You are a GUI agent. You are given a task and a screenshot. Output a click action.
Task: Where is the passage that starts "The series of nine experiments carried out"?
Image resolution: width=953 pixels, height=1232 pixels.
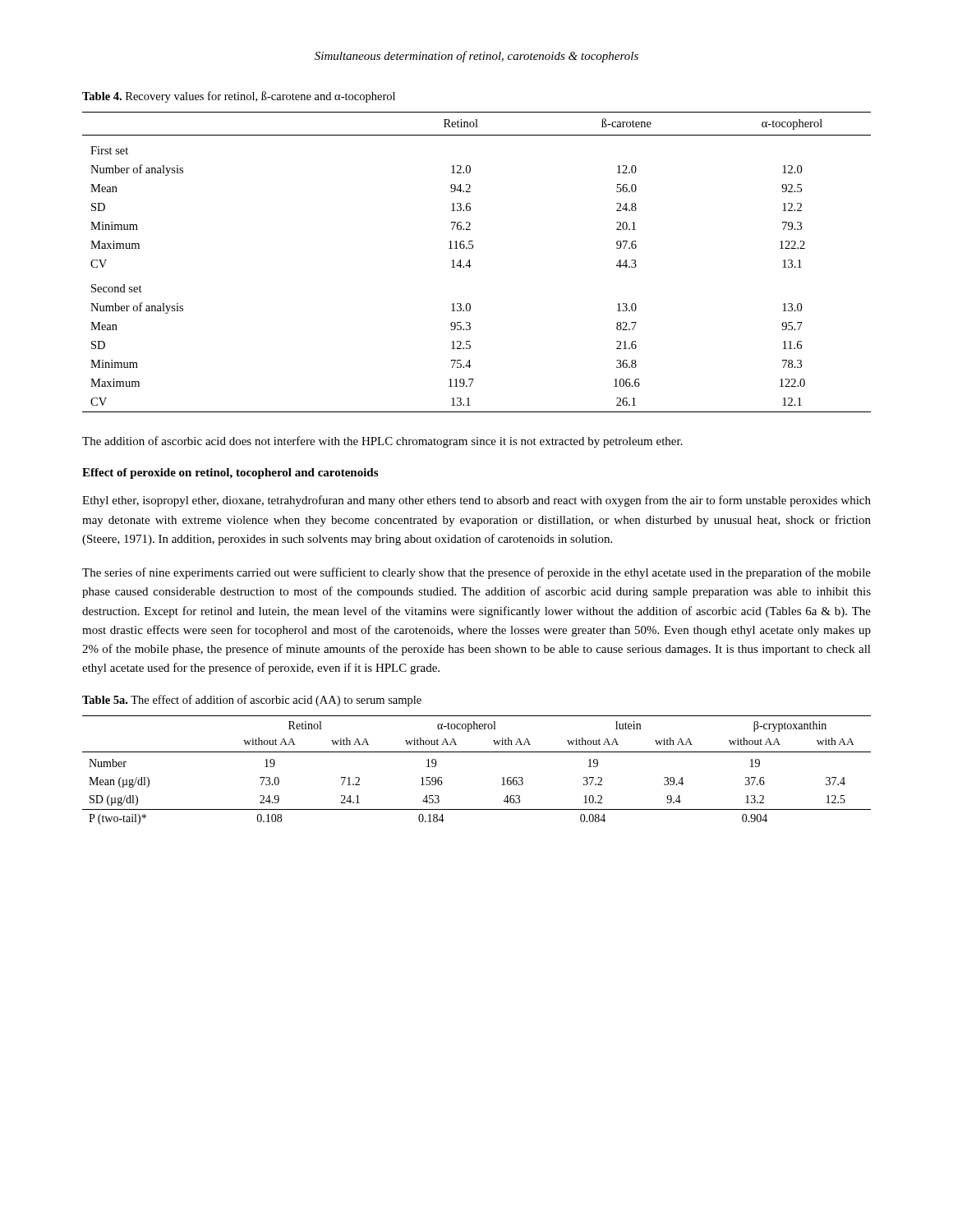(476, 620)
